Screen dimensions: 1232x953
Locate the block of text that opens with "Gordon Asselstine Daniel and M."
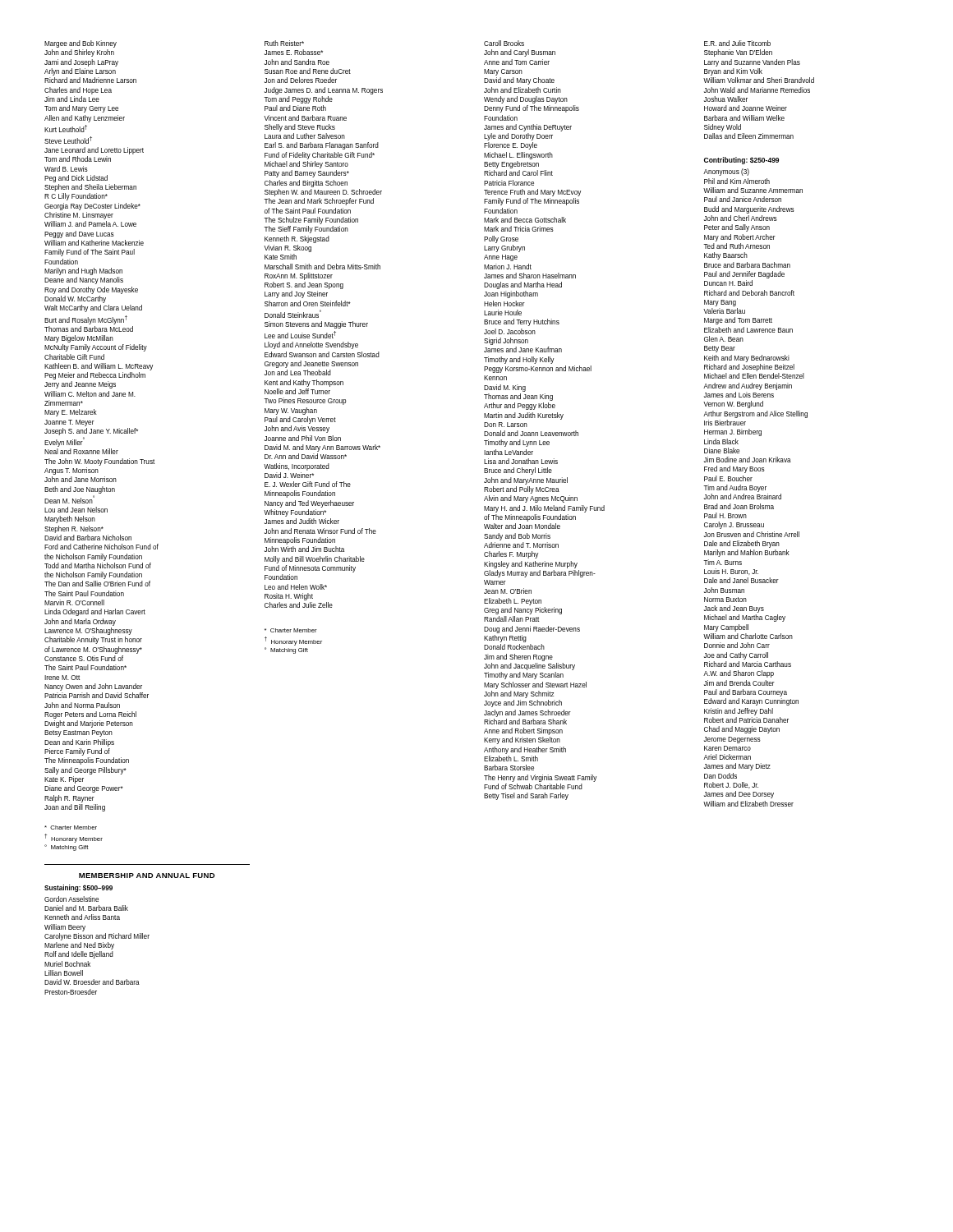[147, 946]
